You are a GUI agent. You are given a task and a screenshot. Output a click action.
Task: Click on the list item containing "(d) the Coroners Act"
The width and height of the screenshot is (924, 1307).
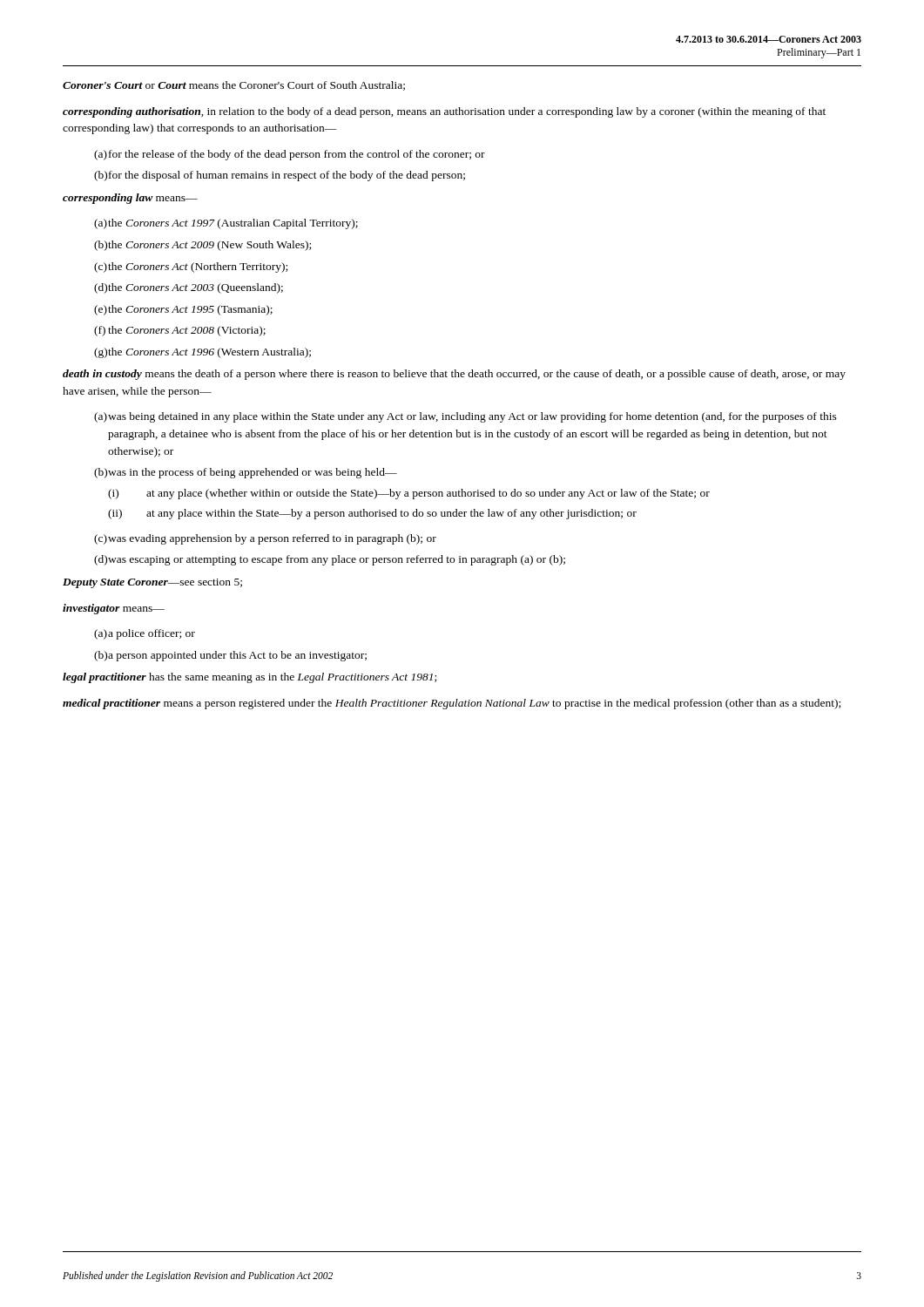(189, 288)
